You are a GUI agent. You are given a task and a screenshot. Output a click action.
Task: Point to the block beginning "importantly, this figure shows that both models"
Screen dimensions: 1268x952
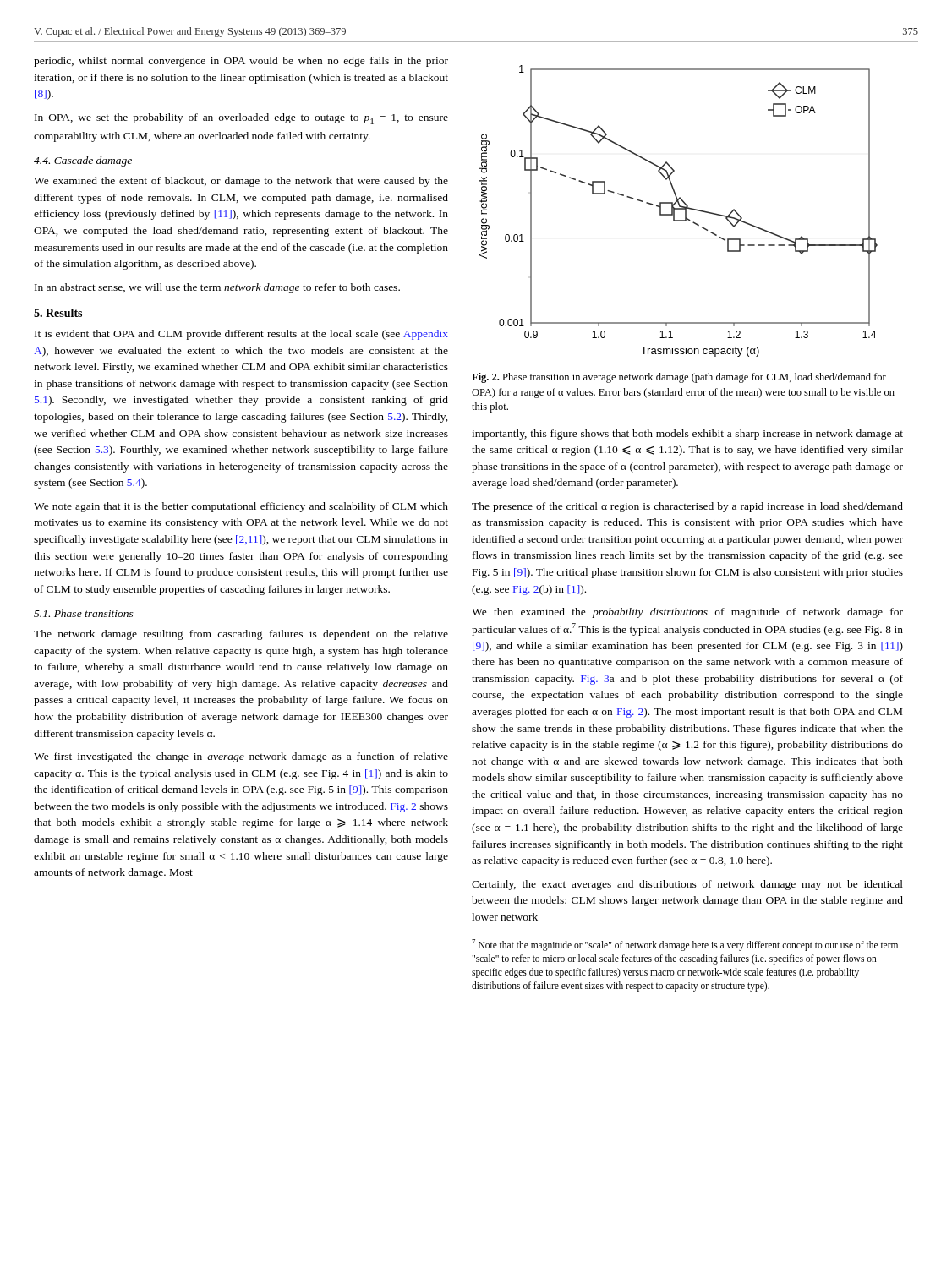[x=687, y=458]
